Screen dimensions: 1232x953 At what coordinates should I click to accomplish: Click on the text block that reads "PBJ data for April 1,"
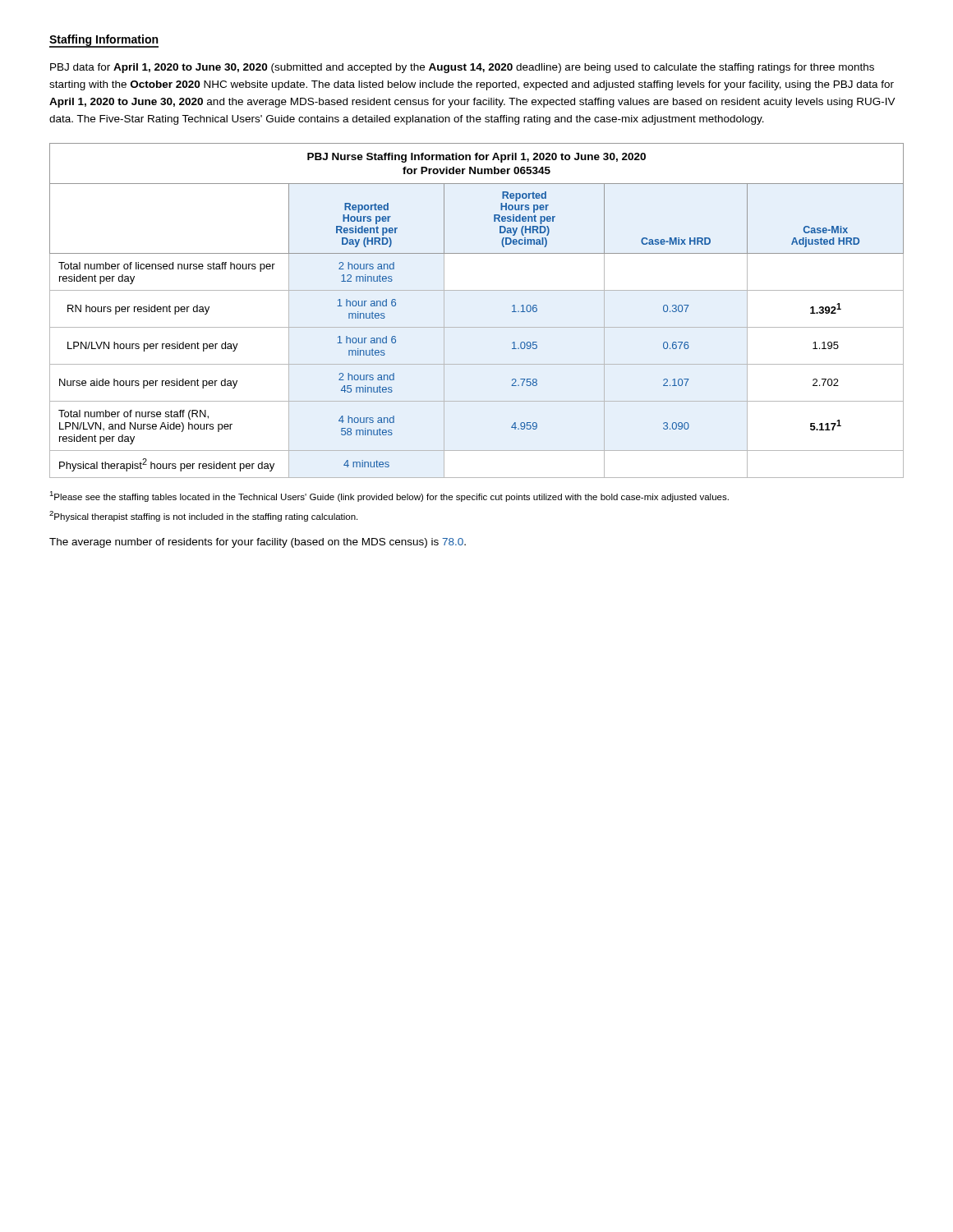click(x=472, y=93)
